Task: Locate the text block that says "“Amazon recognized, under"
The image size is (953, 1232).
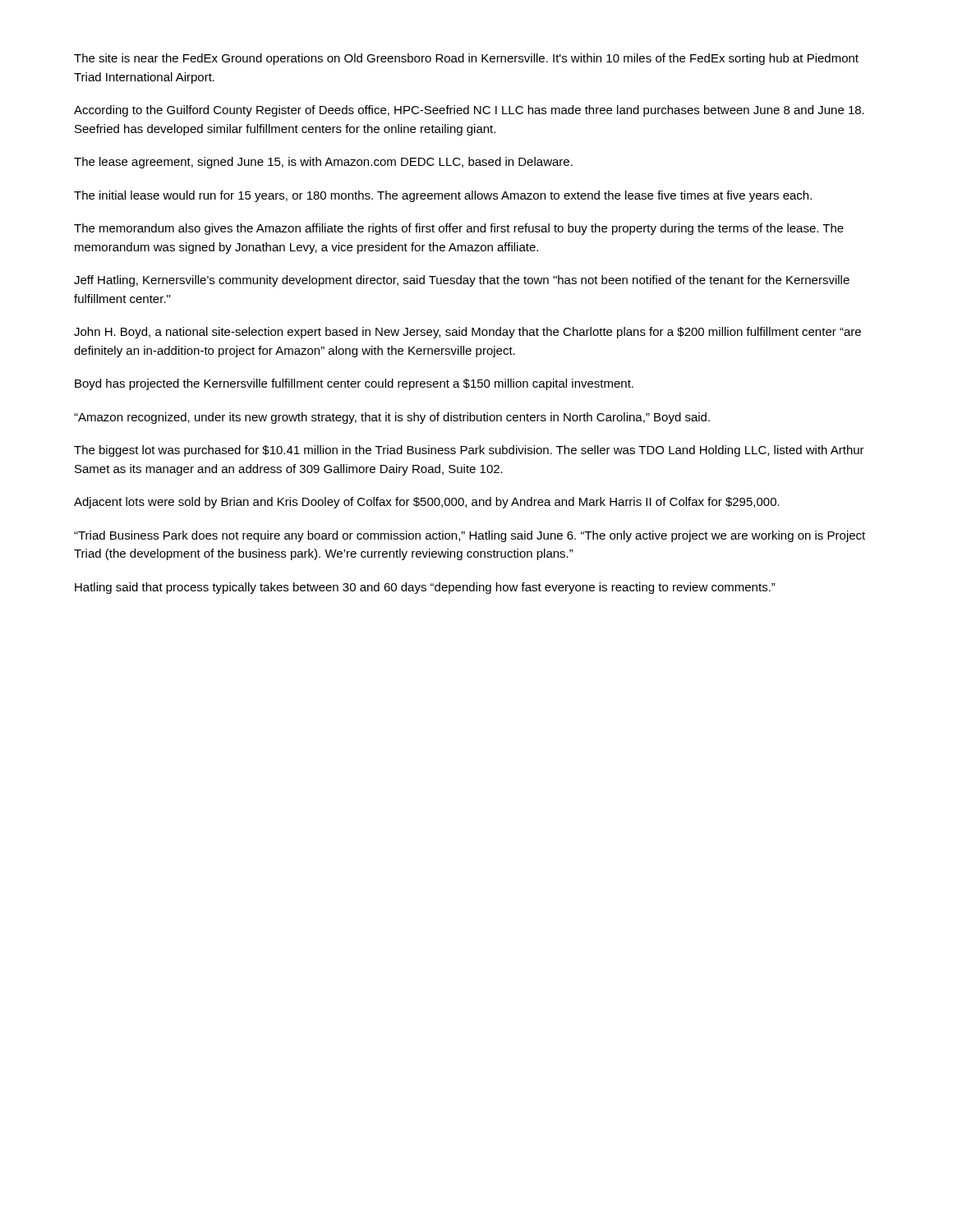Action: pos(392,416)
